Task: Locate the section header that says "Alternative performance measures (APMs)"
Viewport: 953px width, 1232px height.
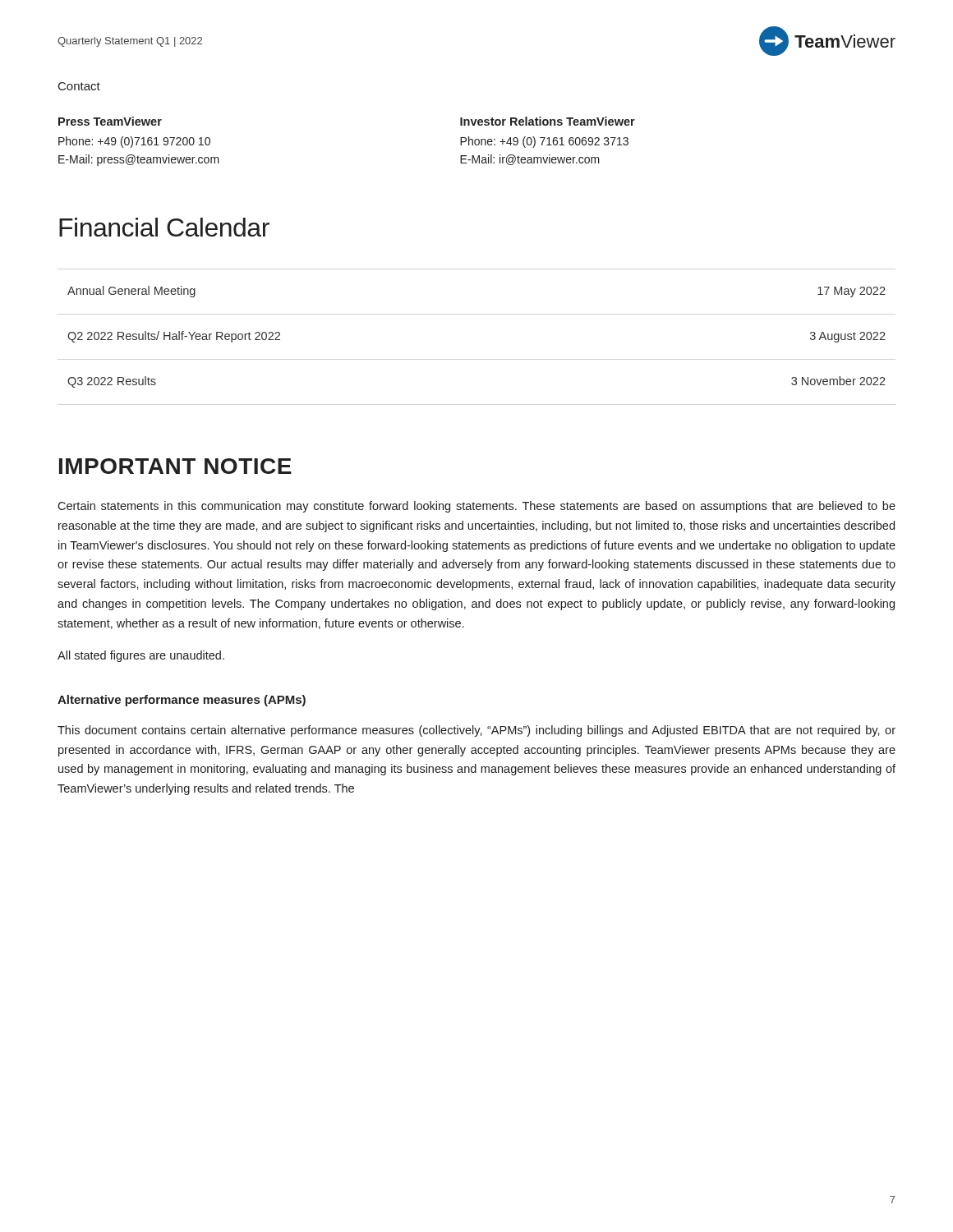Action: pos(182,699)
